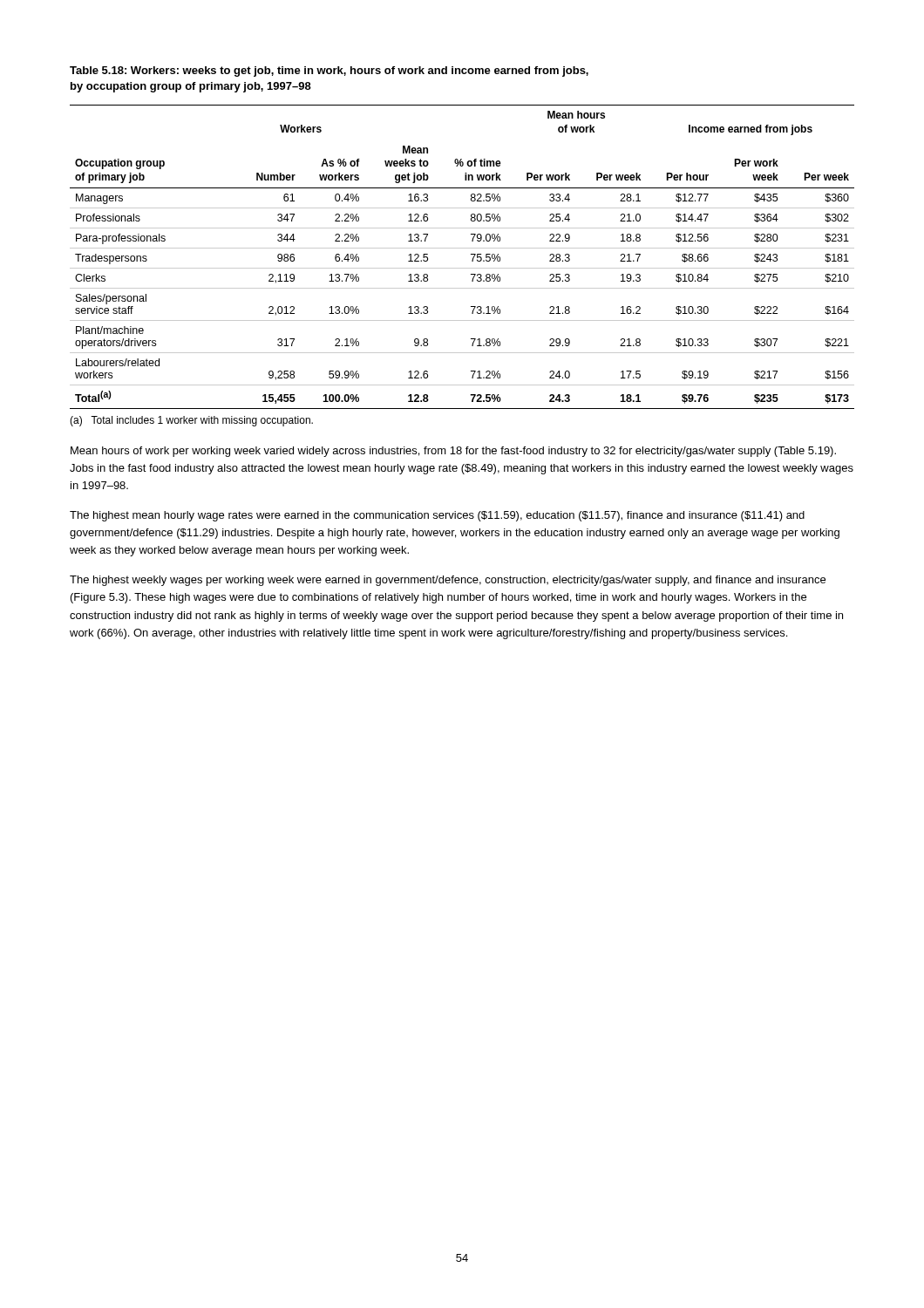The width and height of the screenshot is (924, 1308).
Task: Point to the text starting "Table 5.18: Workers: weeks to get job,"
Action: [x=329, y=78]
